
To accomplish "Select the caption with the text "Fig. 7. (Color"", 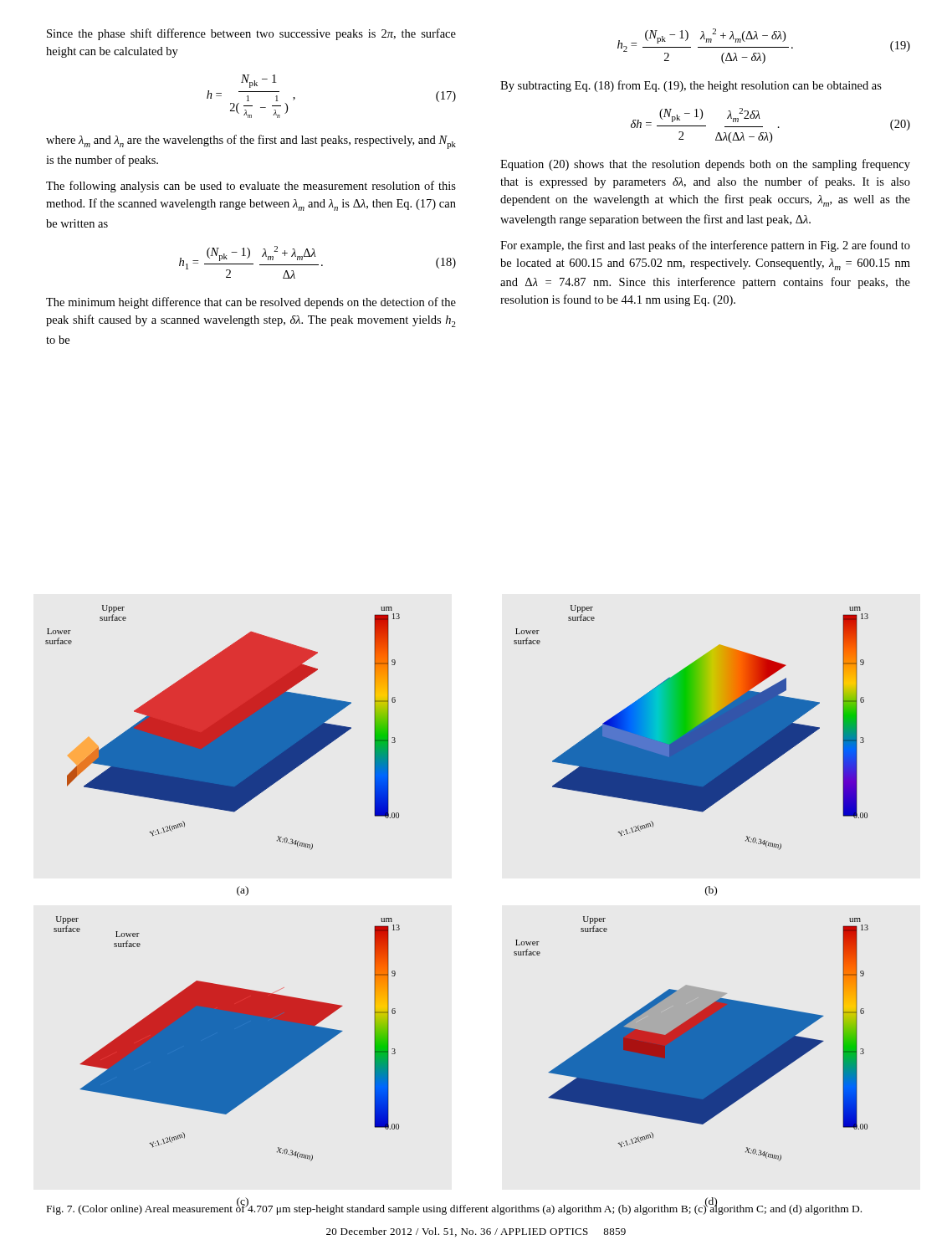I will coord(454,1209).
